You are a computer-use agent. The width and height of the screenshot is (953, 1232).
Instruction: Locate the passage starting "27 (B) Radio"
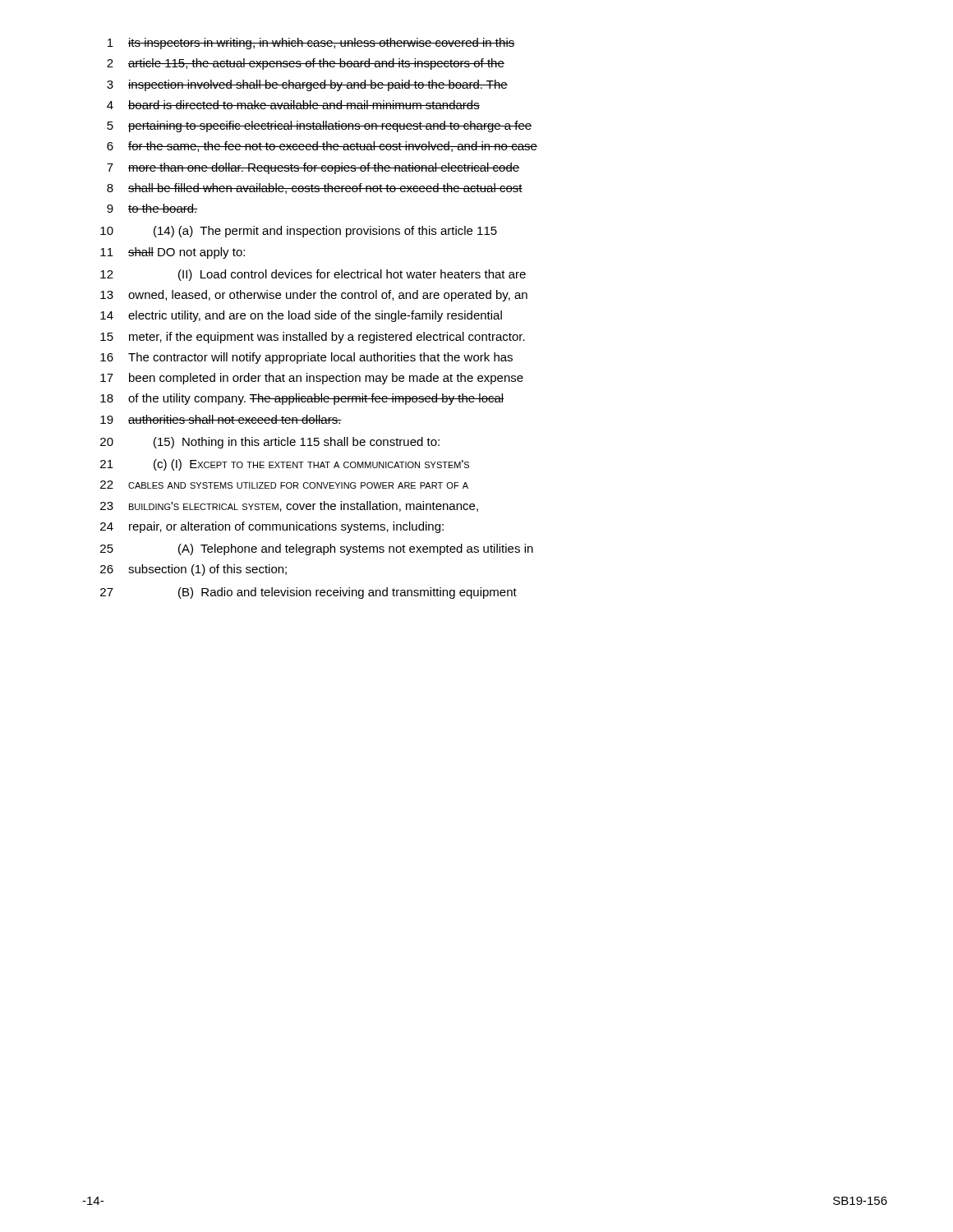pos(485,591)
